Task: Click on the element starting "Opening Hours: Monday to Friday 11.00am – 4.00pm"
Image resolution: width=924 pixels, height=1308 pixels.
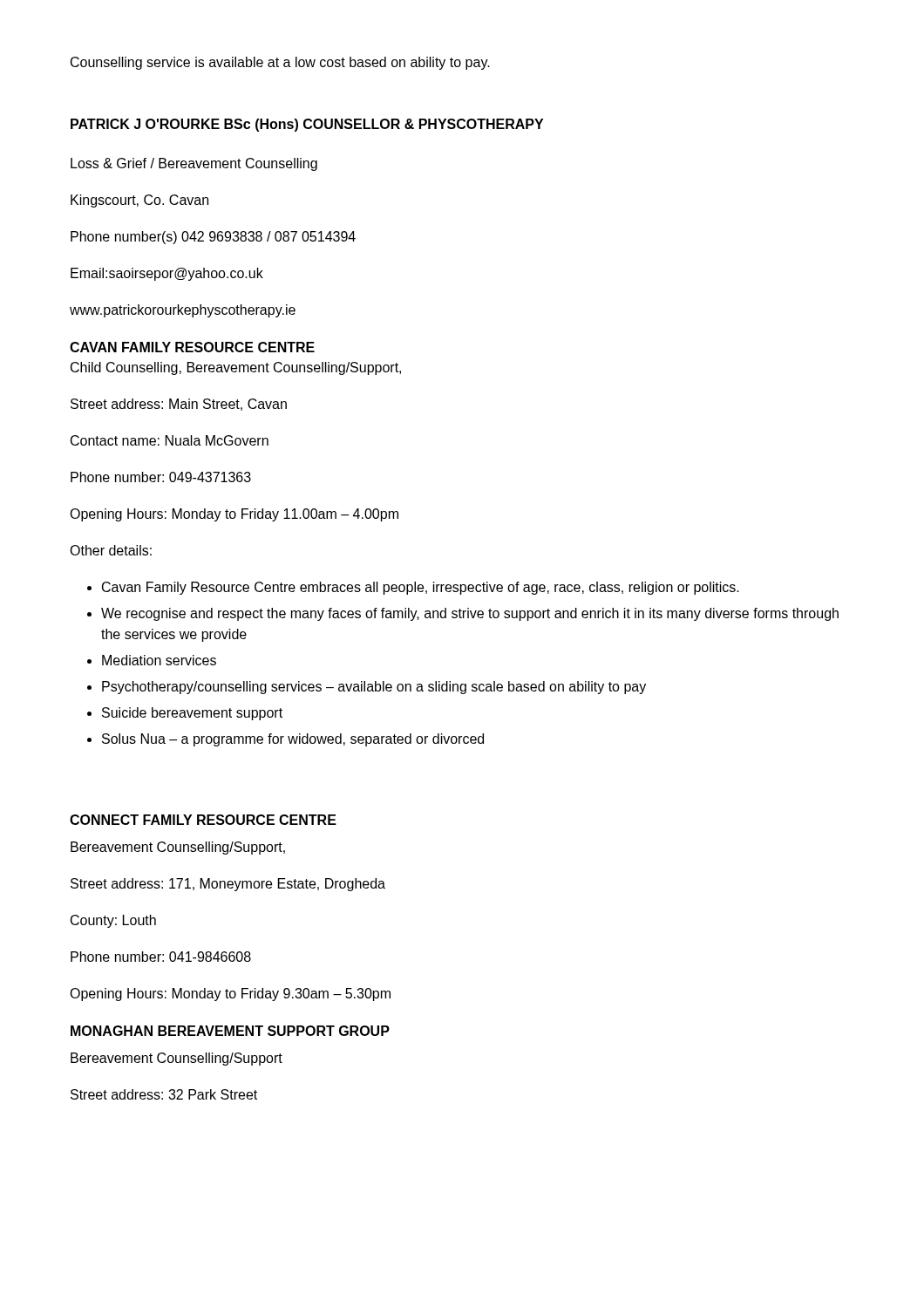Action: point(235,514)
